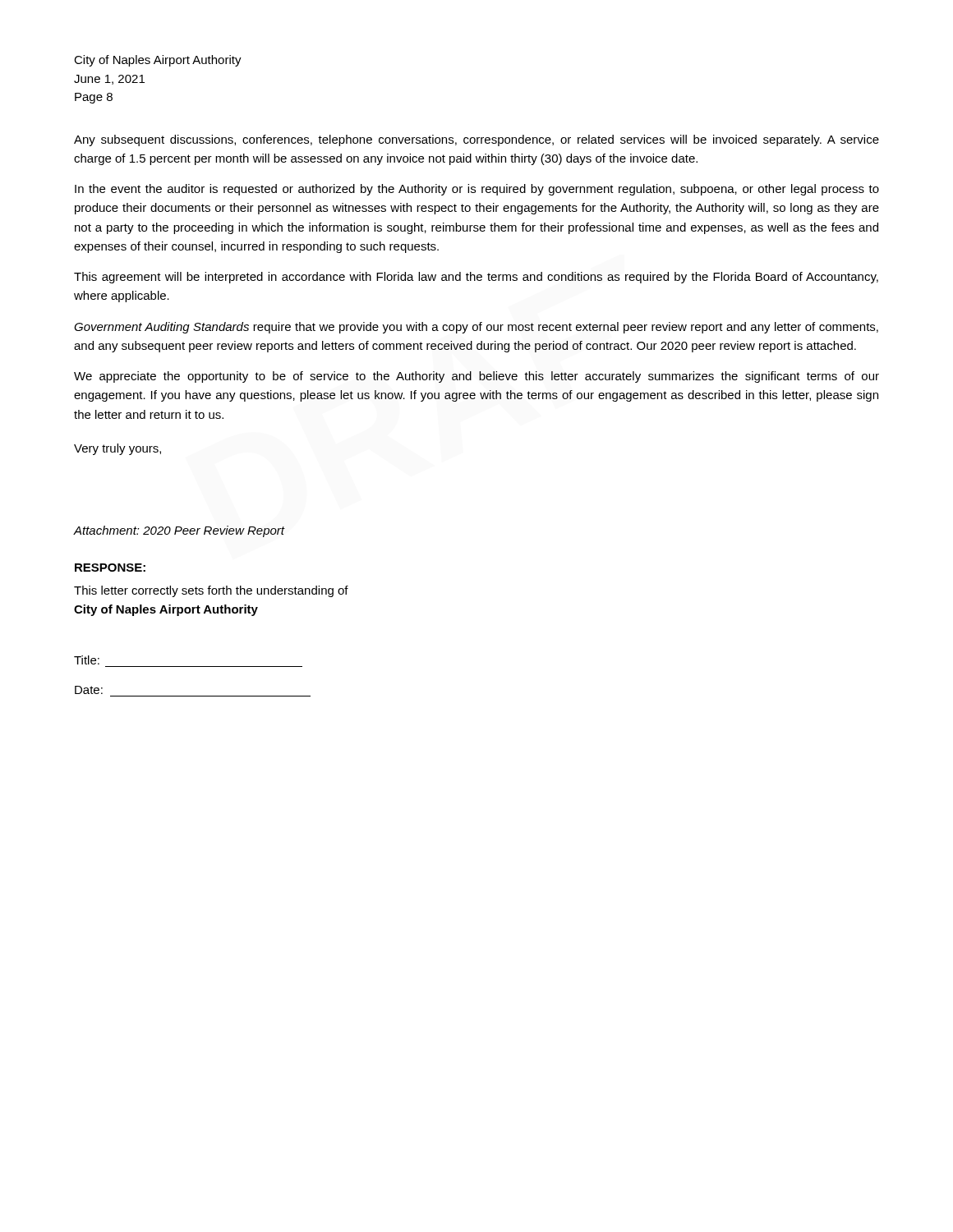
Task: Navigate to the text starting "This letter correctly sets forth"
Action: tap(211, 600)
